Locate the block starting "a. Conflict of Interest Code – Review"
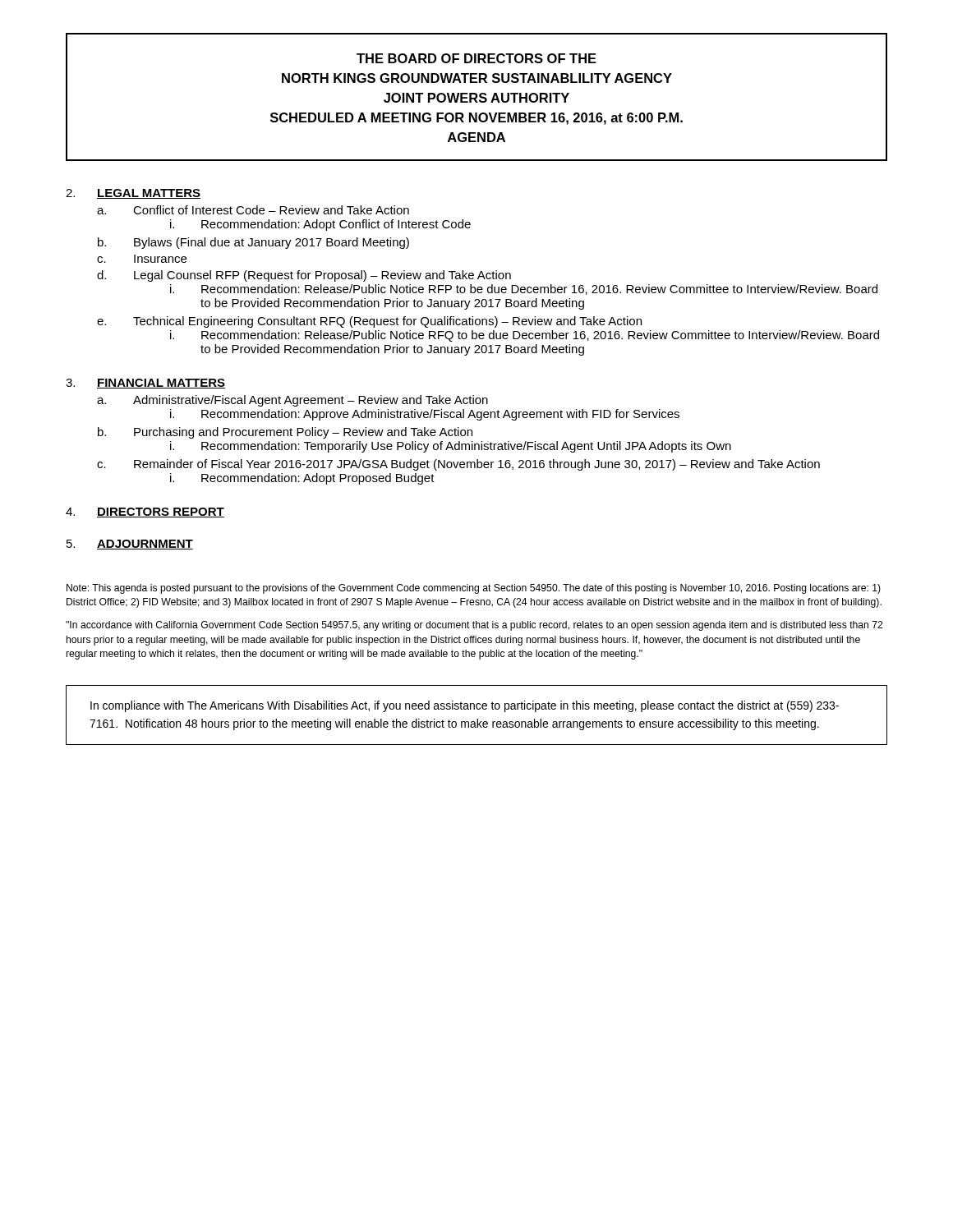The width and height of the screenshot is (953, 1232). [253, 210]
